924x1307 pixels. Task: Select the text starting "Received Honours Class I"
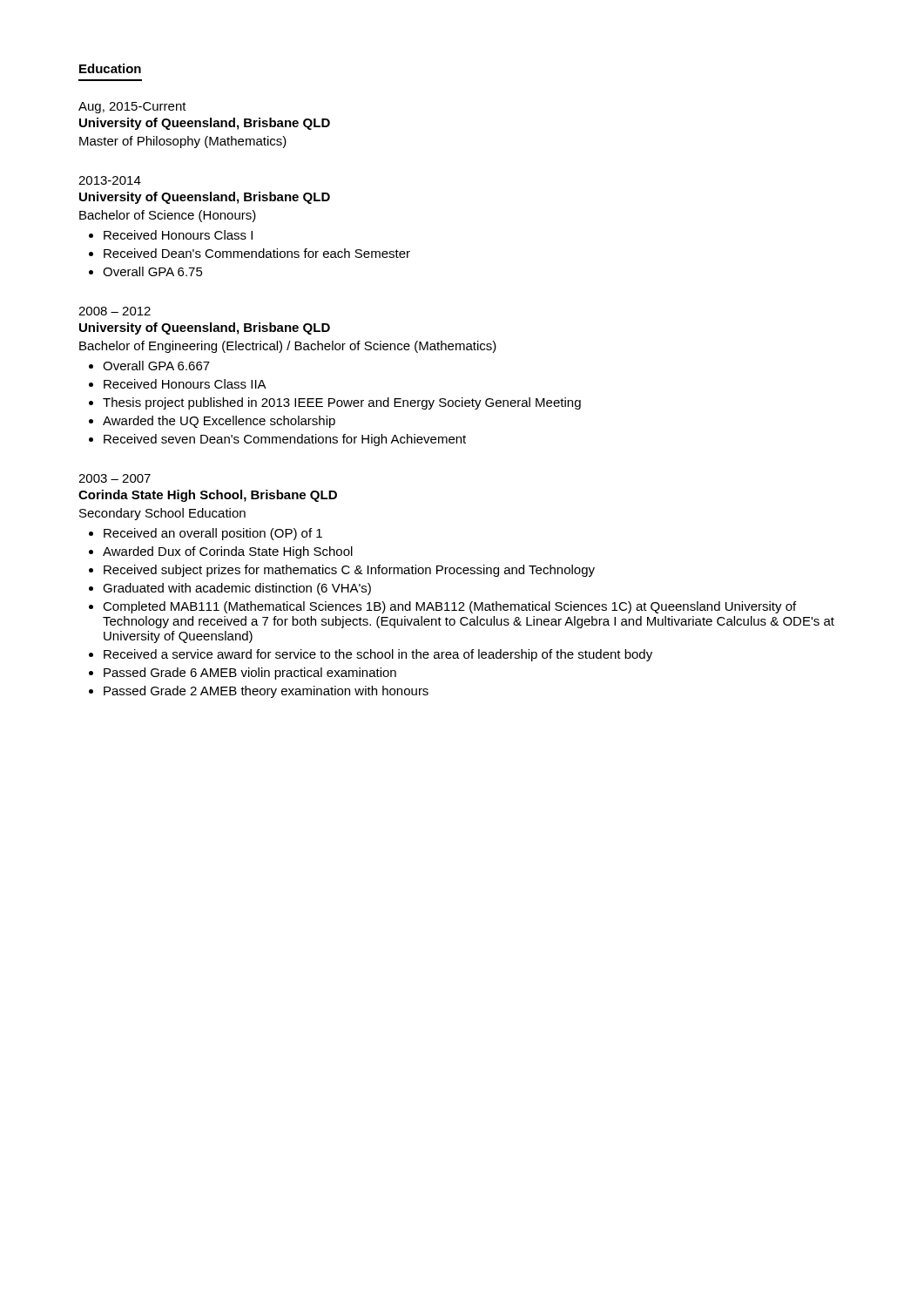(x=178, y=235)
